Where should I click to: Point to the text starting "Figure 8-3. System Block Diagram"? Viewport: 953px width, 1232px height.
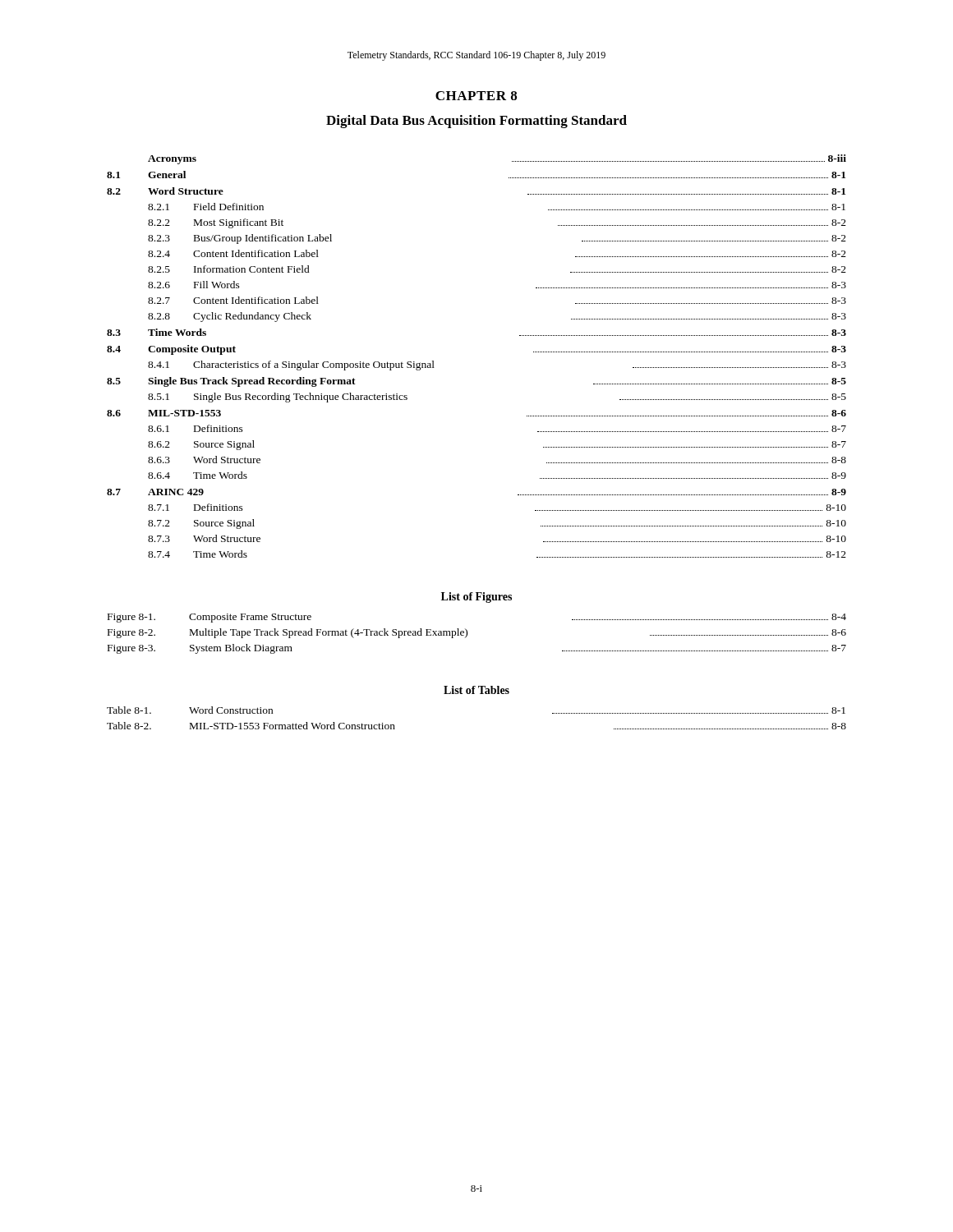coord(134,648)
